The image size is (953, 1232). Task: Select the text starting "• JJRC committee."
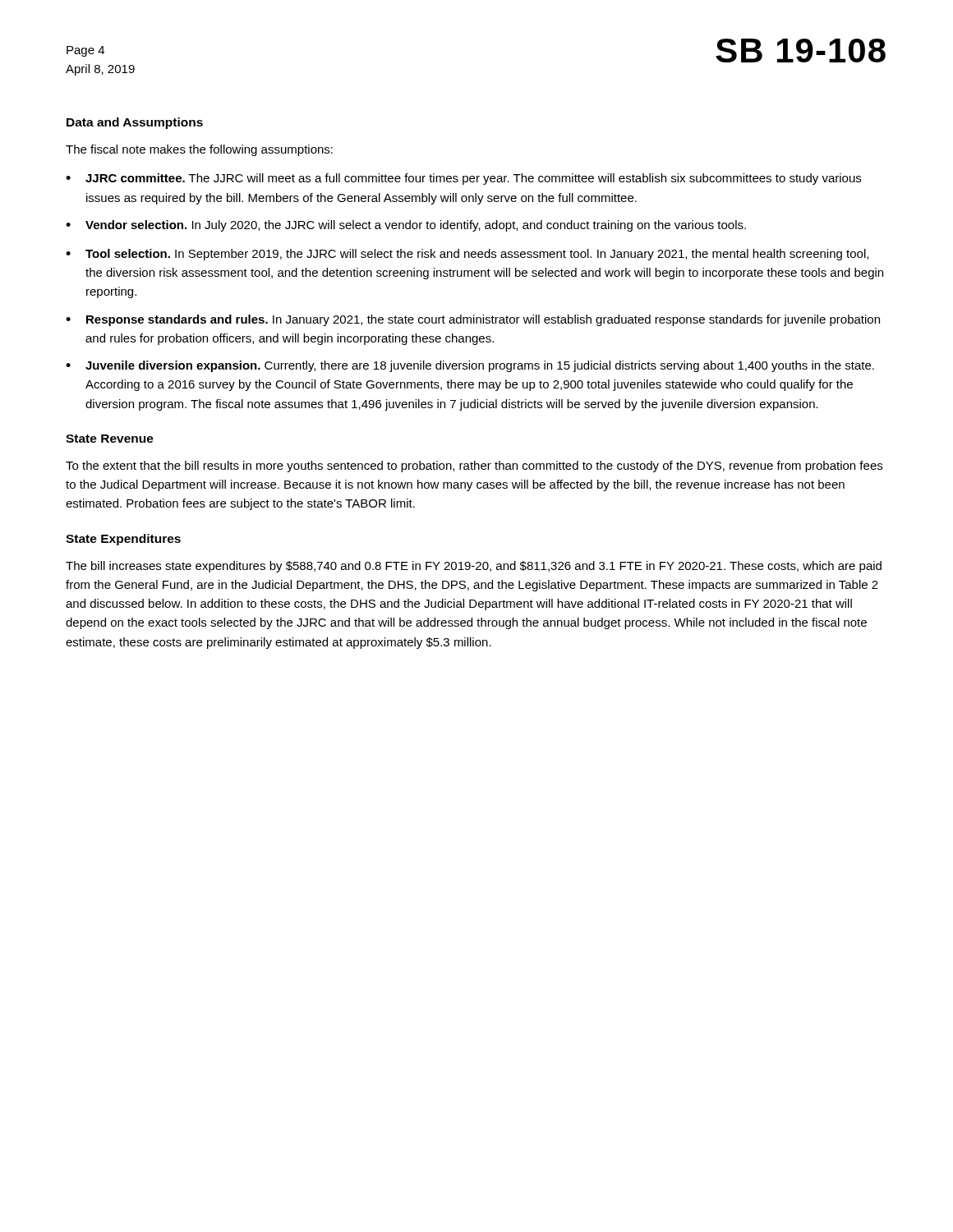[476, 188]
